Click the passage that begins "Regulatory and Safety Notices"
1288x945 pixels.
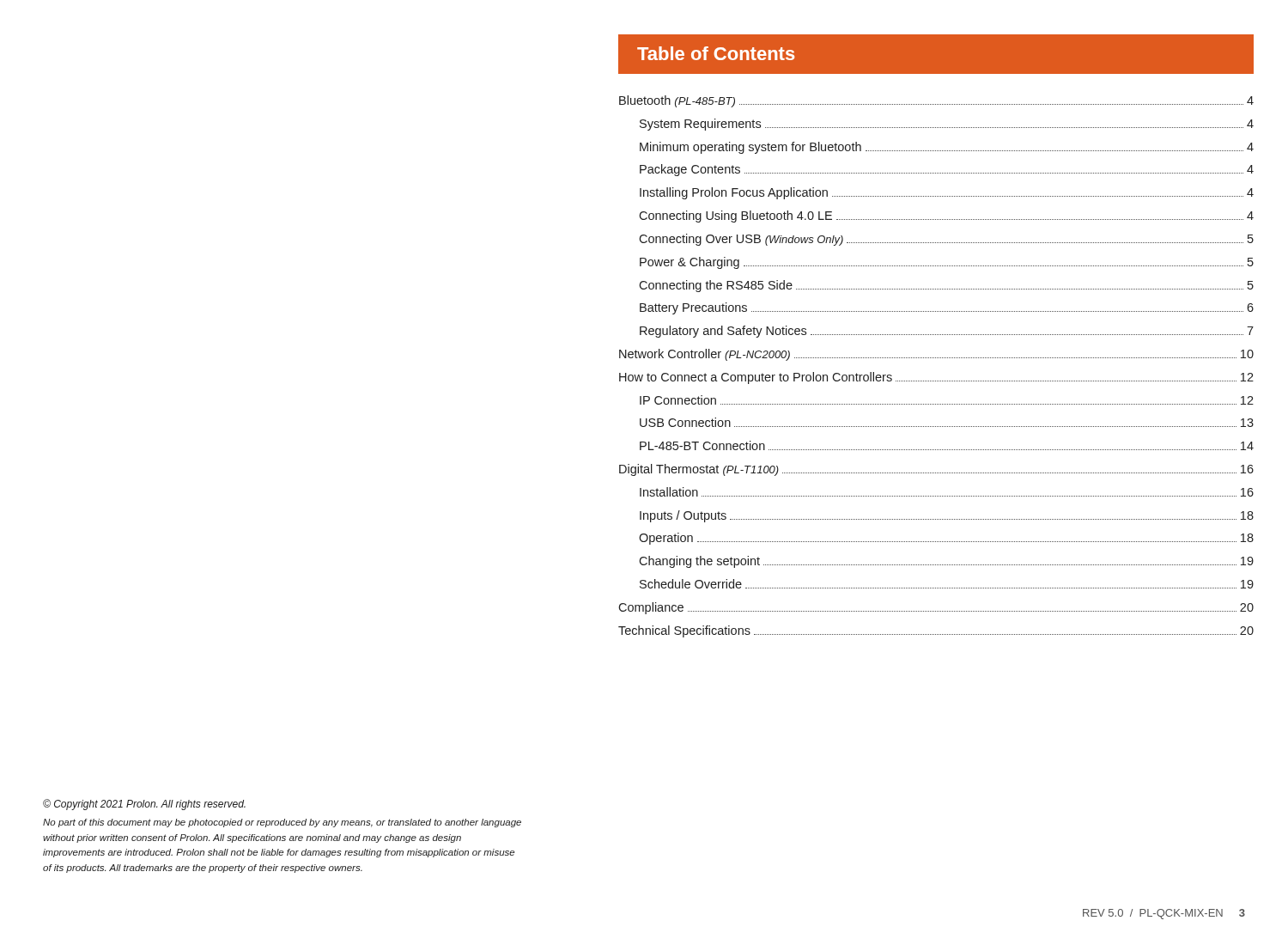point(946,331)
